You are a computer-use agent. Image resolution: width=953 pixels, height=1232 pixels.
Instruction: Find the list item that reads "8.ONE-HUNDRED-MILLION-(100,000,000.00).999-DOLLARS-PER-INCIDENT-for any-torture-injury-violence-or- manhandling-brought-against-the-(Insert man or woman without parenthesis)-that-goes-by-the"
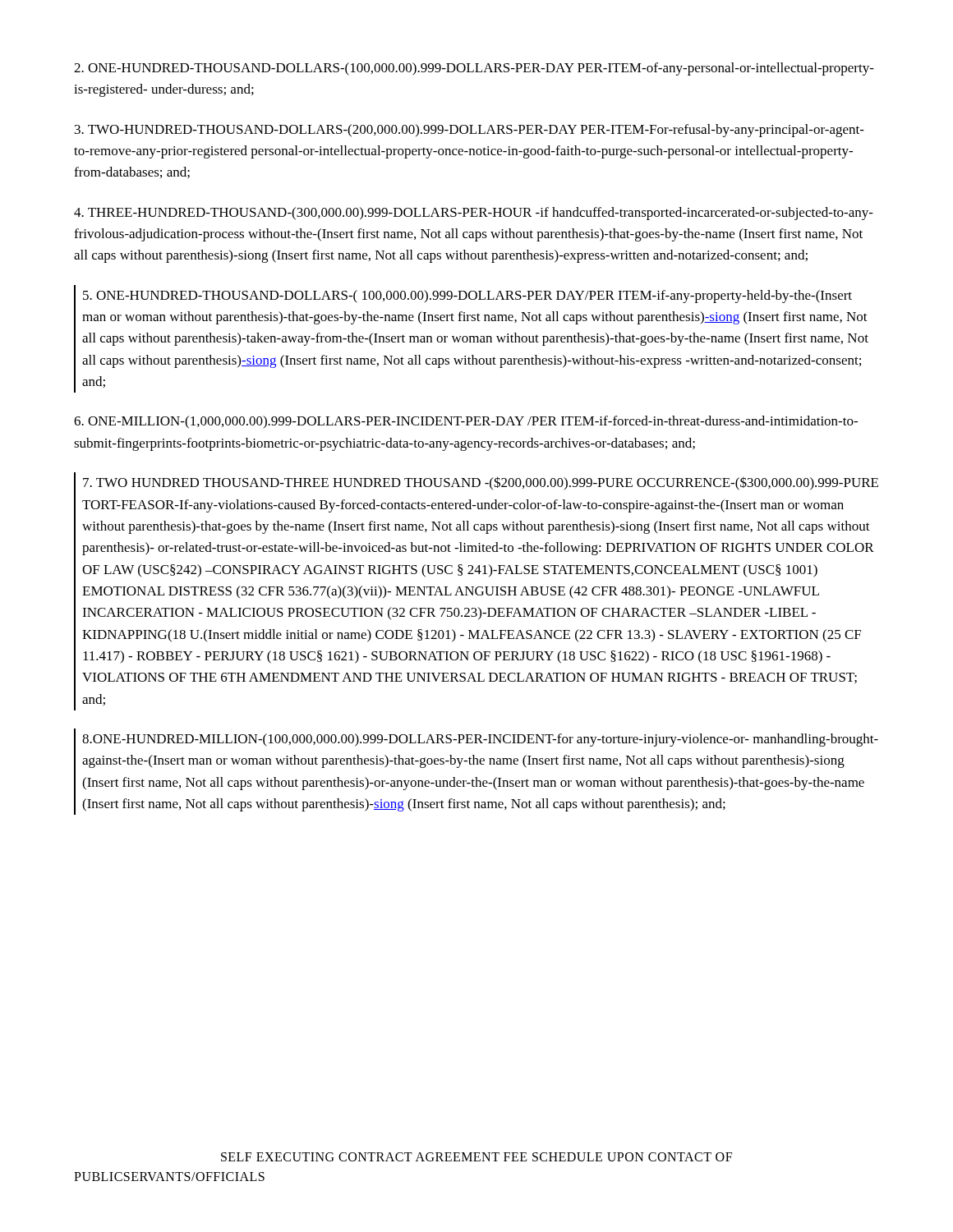coord(480,771)
